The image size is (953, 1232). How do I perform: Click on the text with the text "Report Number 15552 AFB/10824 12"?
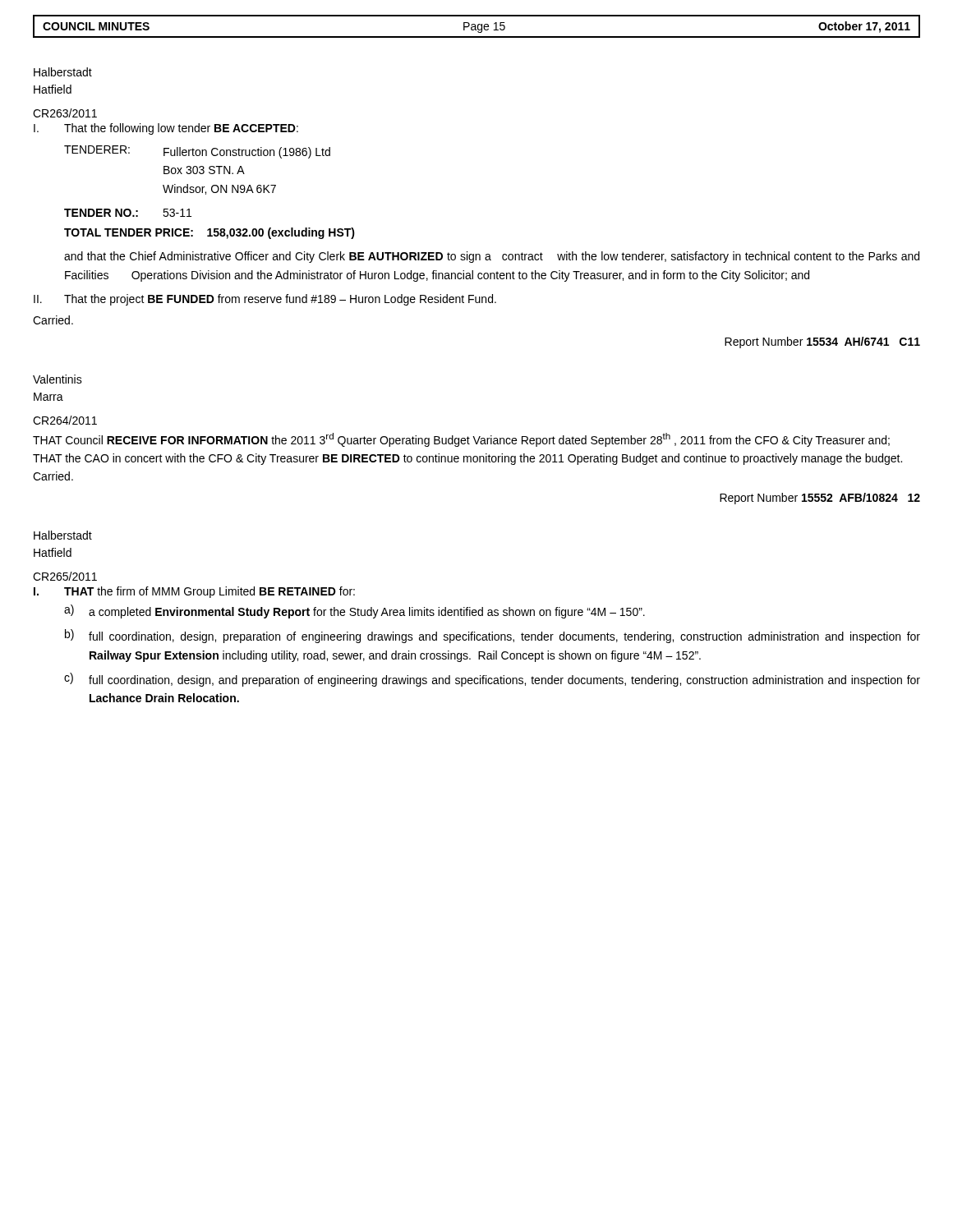(820, 498)
